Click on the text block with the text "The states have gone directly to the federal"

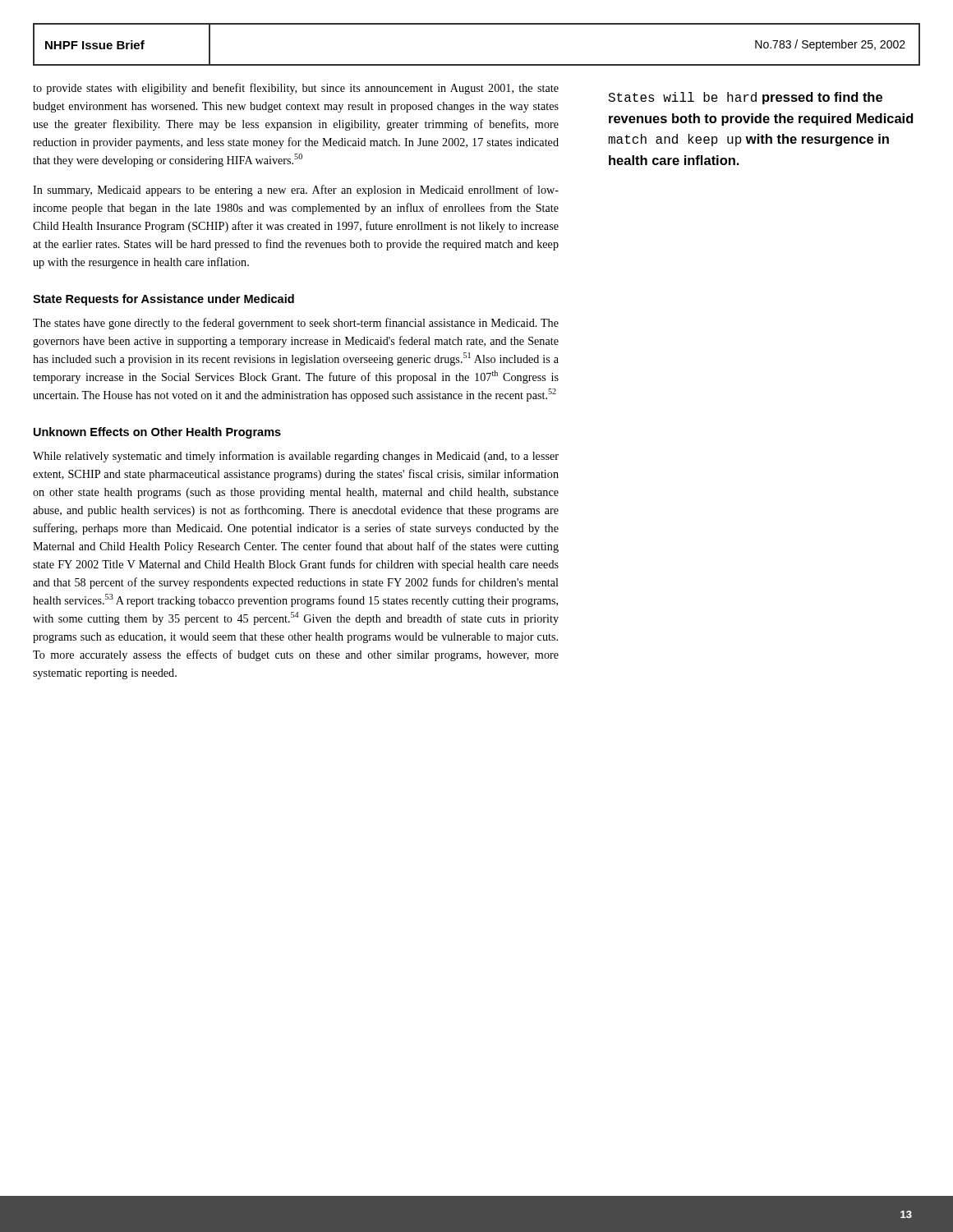click(x=296, y=359)
